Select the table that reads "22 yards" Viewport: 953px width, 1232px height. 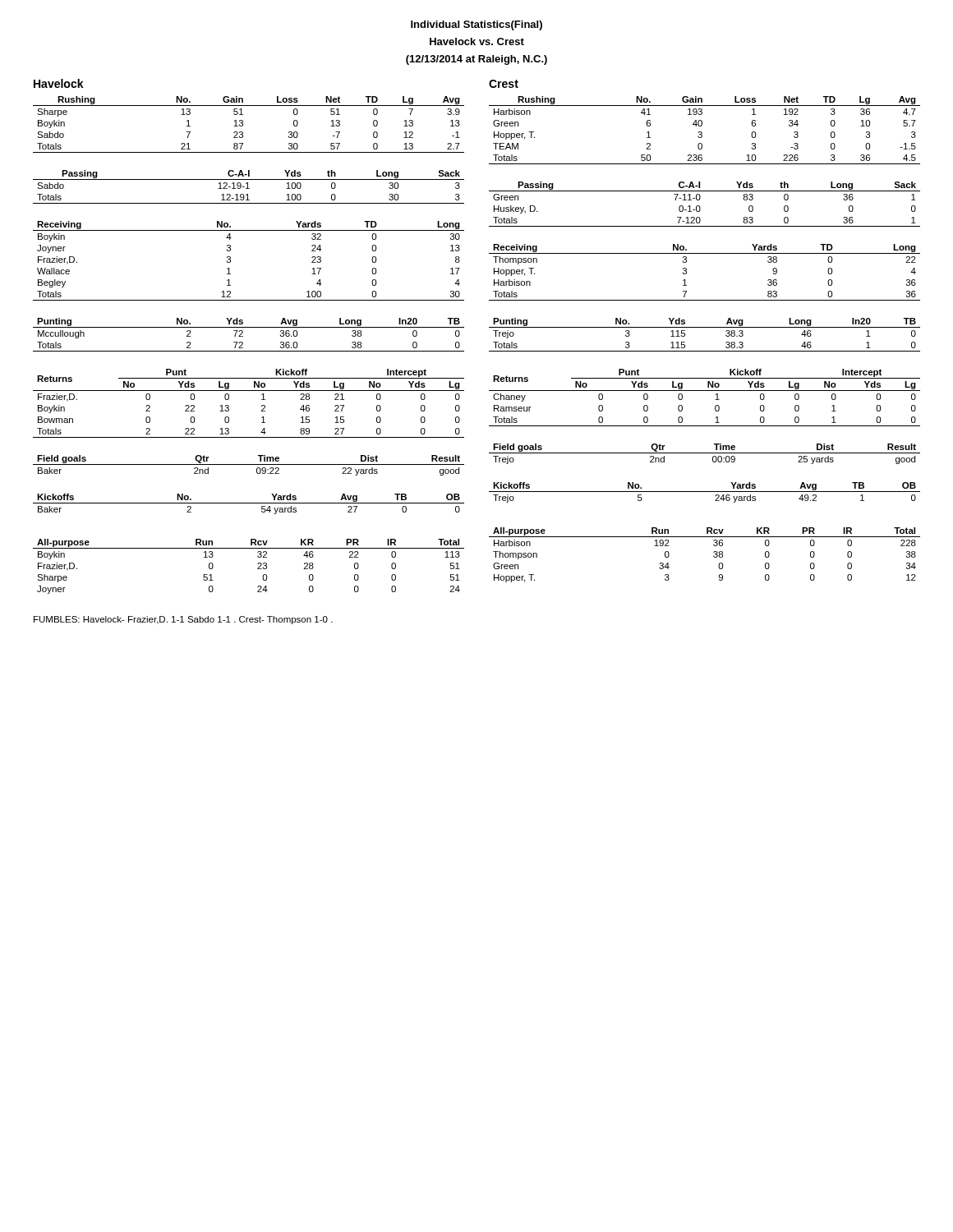[x=249, y=465]
